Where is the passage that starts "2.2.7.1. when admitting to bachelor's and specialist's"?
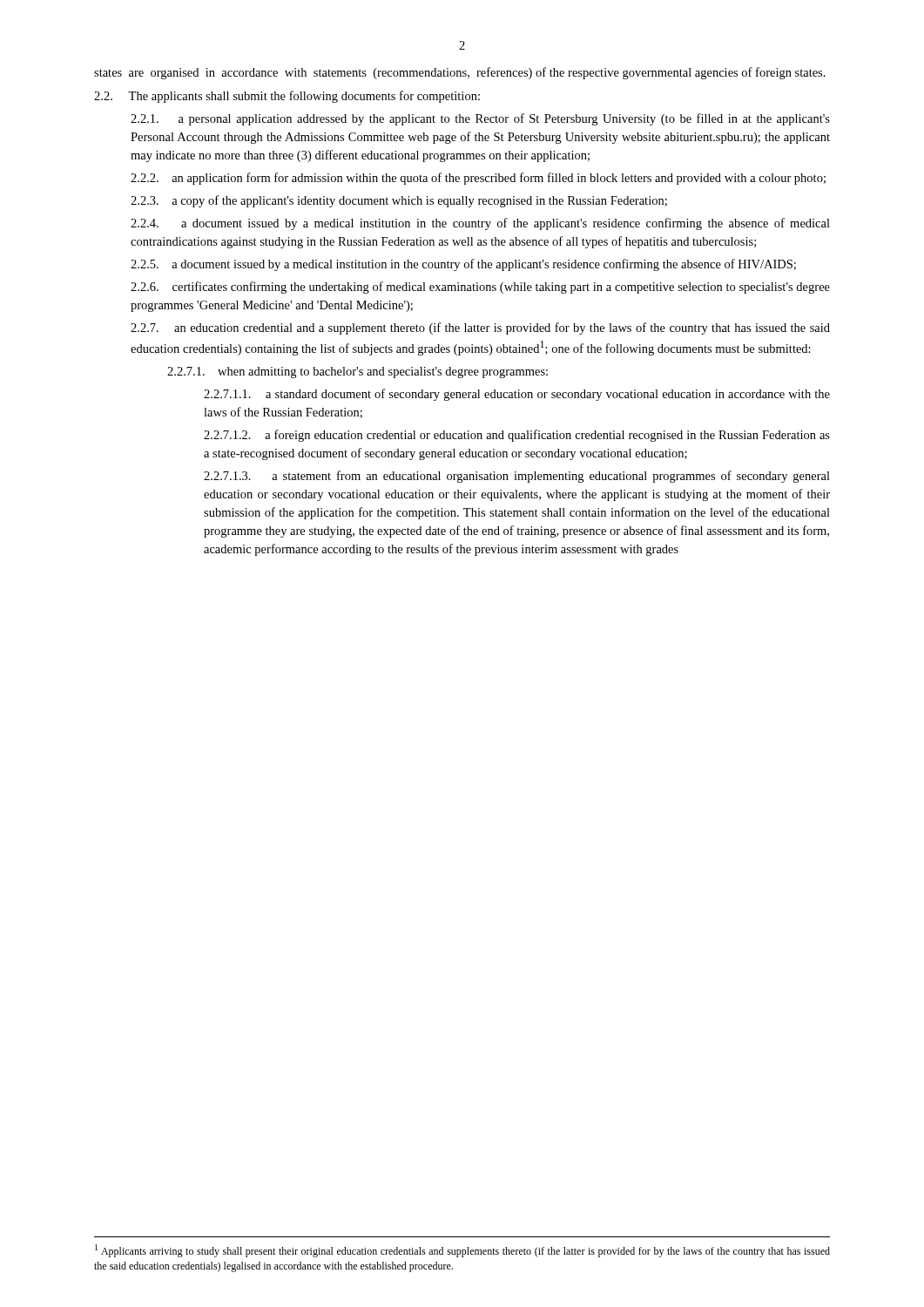 (358, 371)
